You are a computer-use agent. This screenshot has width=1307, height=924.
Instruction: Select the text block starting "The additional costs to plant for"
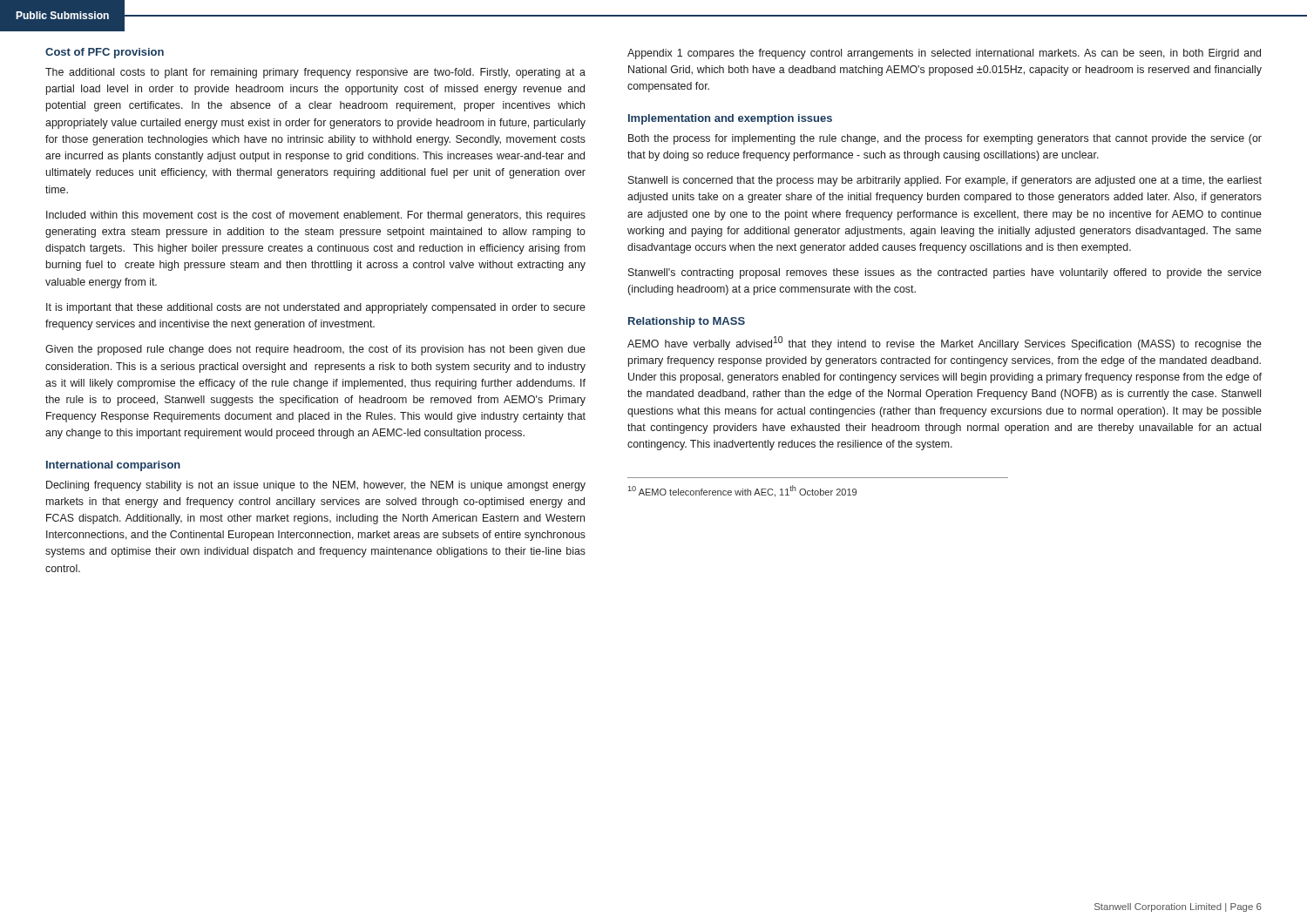[x=315, y=131]
